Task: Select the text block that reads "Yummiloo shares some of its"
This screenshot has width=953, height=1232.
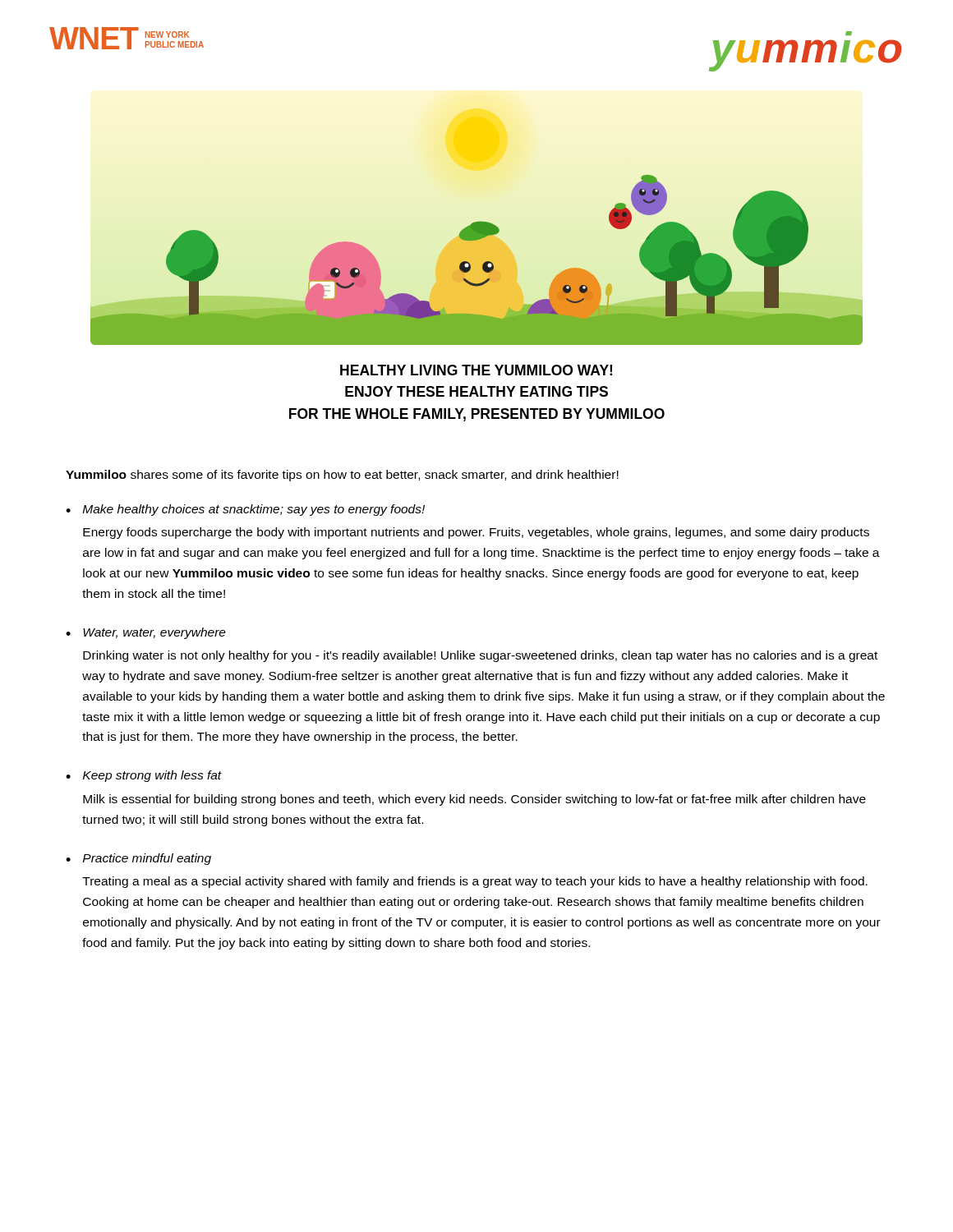Action: [x=476, y=474]
